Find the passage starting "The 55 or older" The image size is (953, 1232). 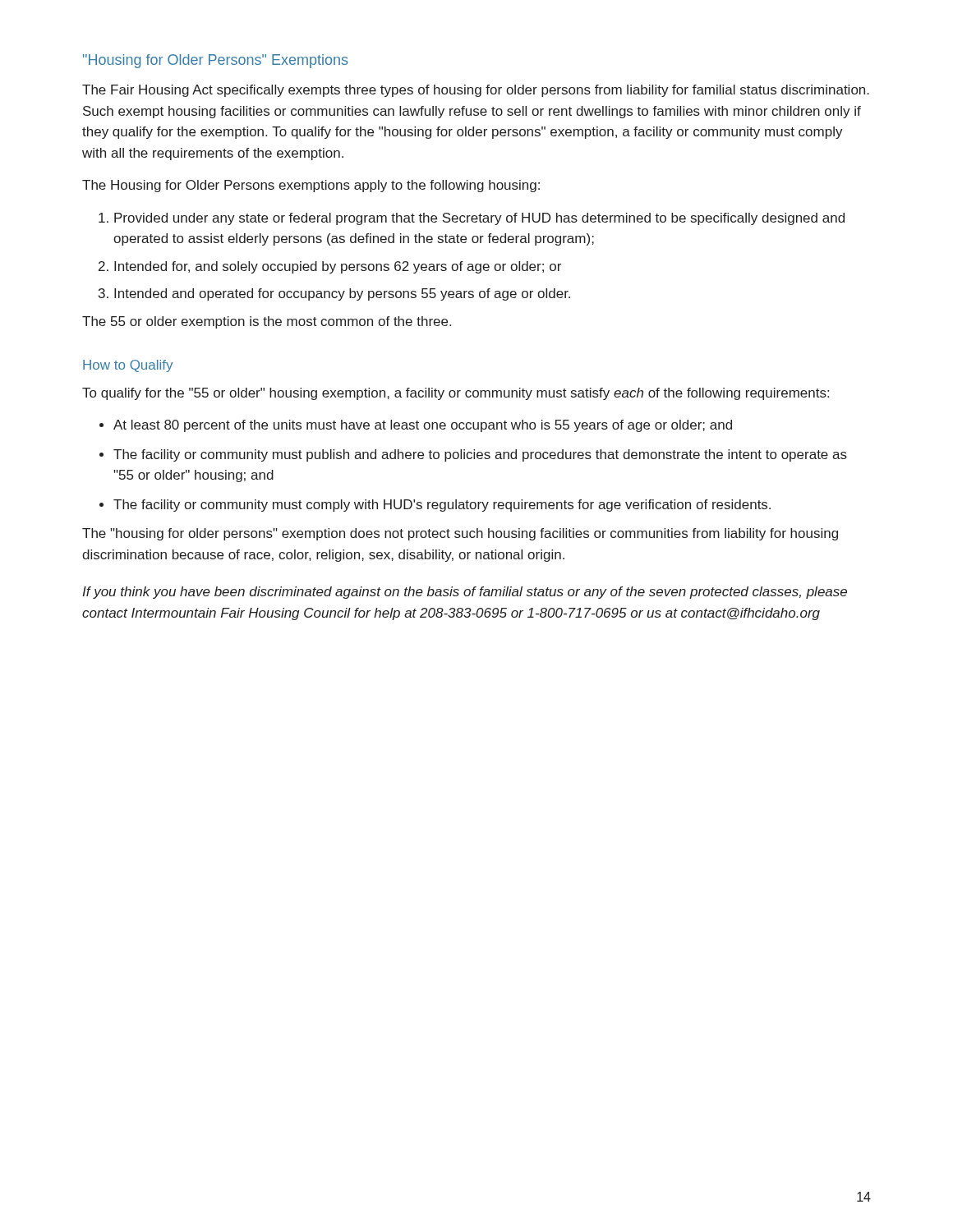pos(267,322)
